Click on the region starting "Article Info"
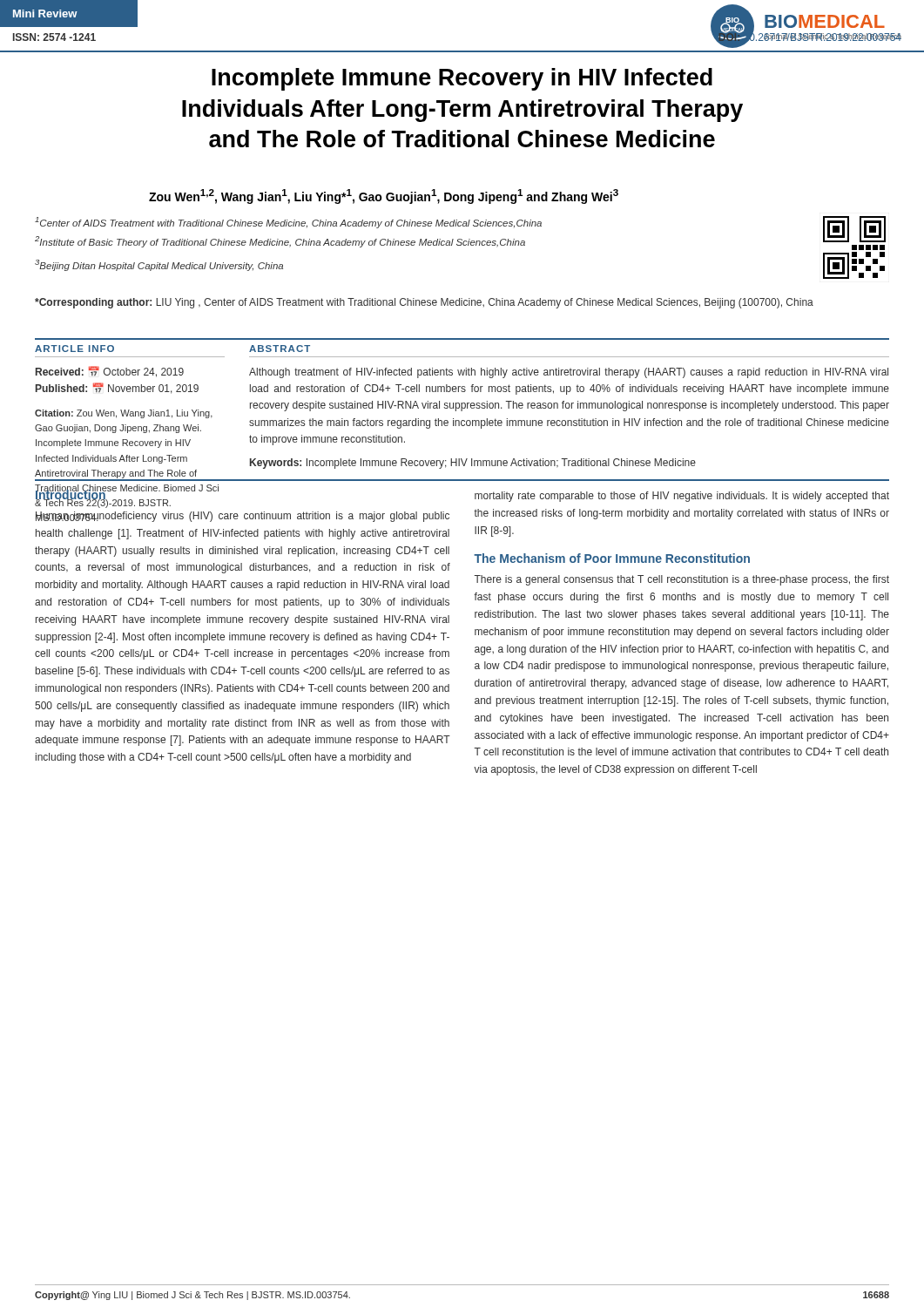The image size is (924, 1307). pyautogui.click(x=75, y=349)
